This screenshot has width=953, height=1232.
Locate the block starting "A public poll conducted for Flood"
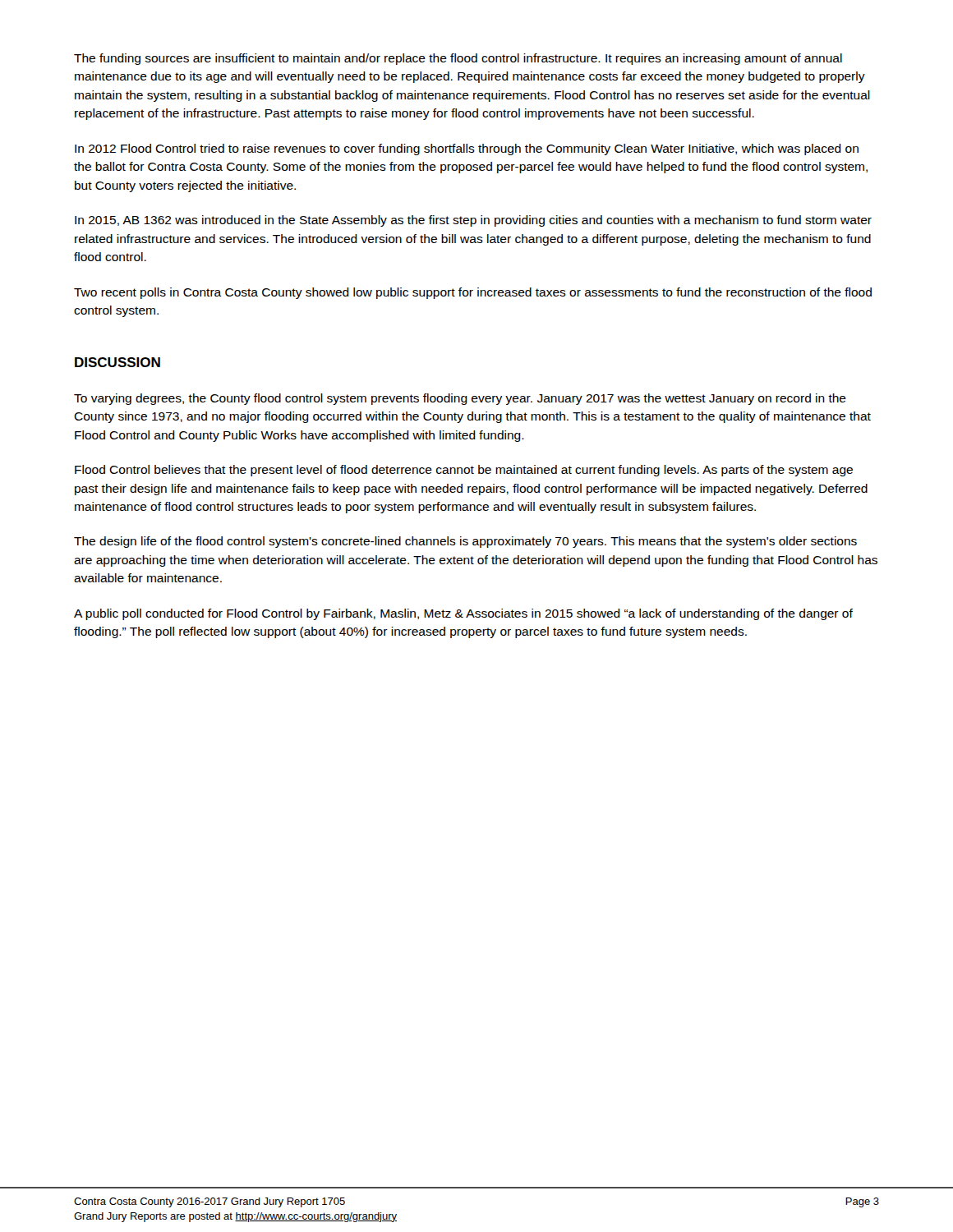[x=463, y=622]
